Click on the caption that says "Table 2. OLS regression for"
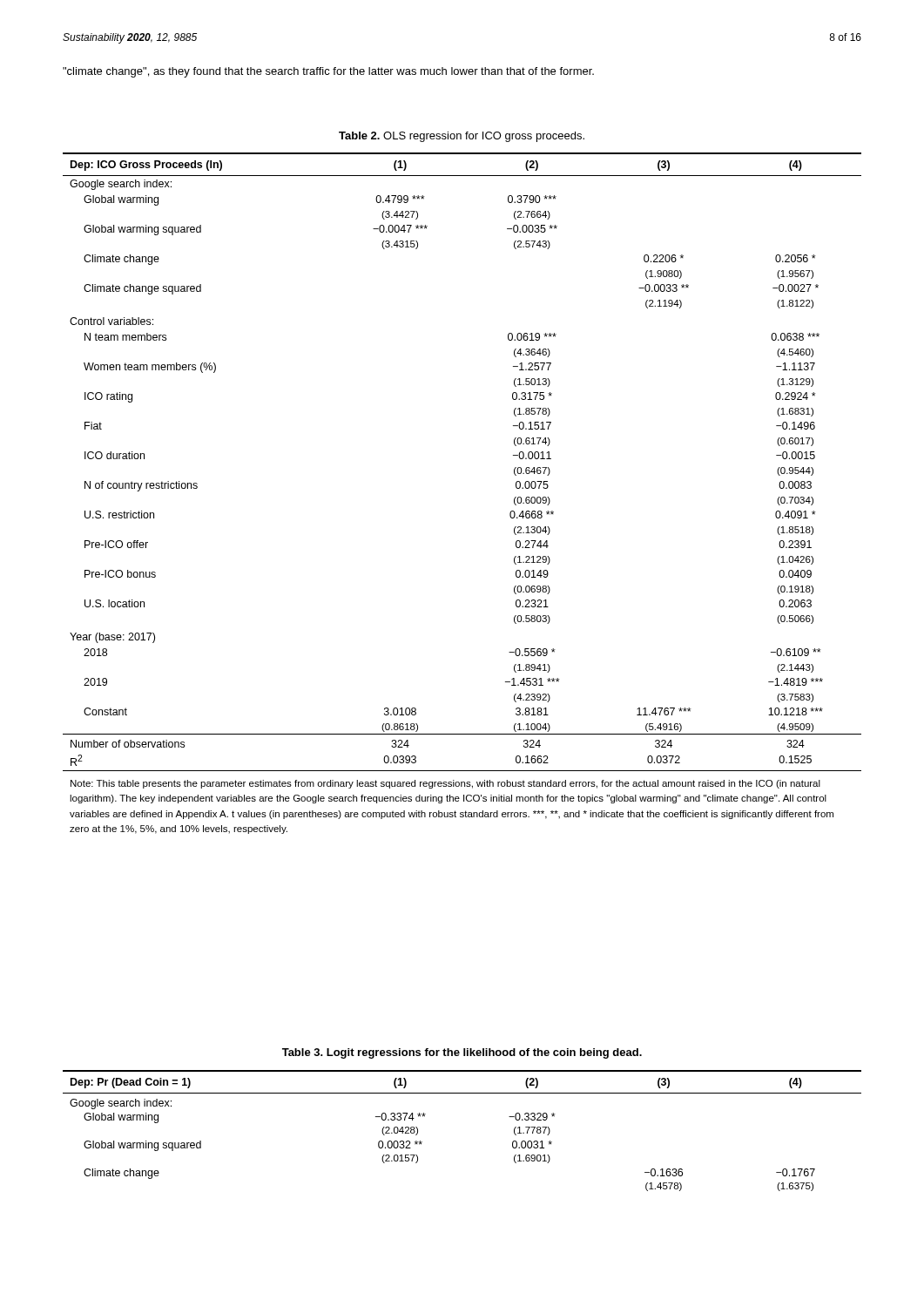Screen dimensions: 1307x924 tap(462, 136)
